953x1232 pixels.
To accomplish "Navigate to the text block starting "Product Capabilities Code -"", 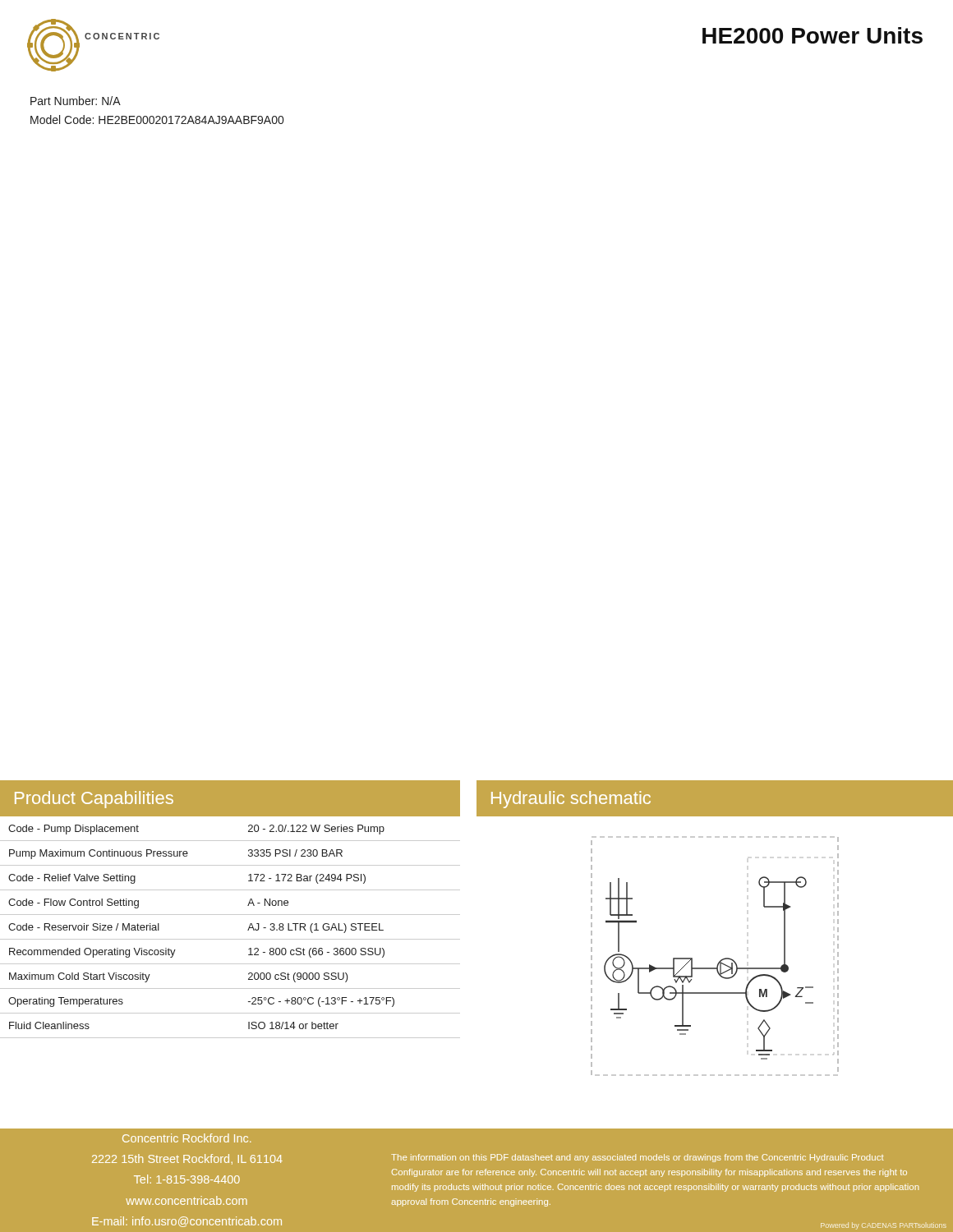I will pos(230,909).
